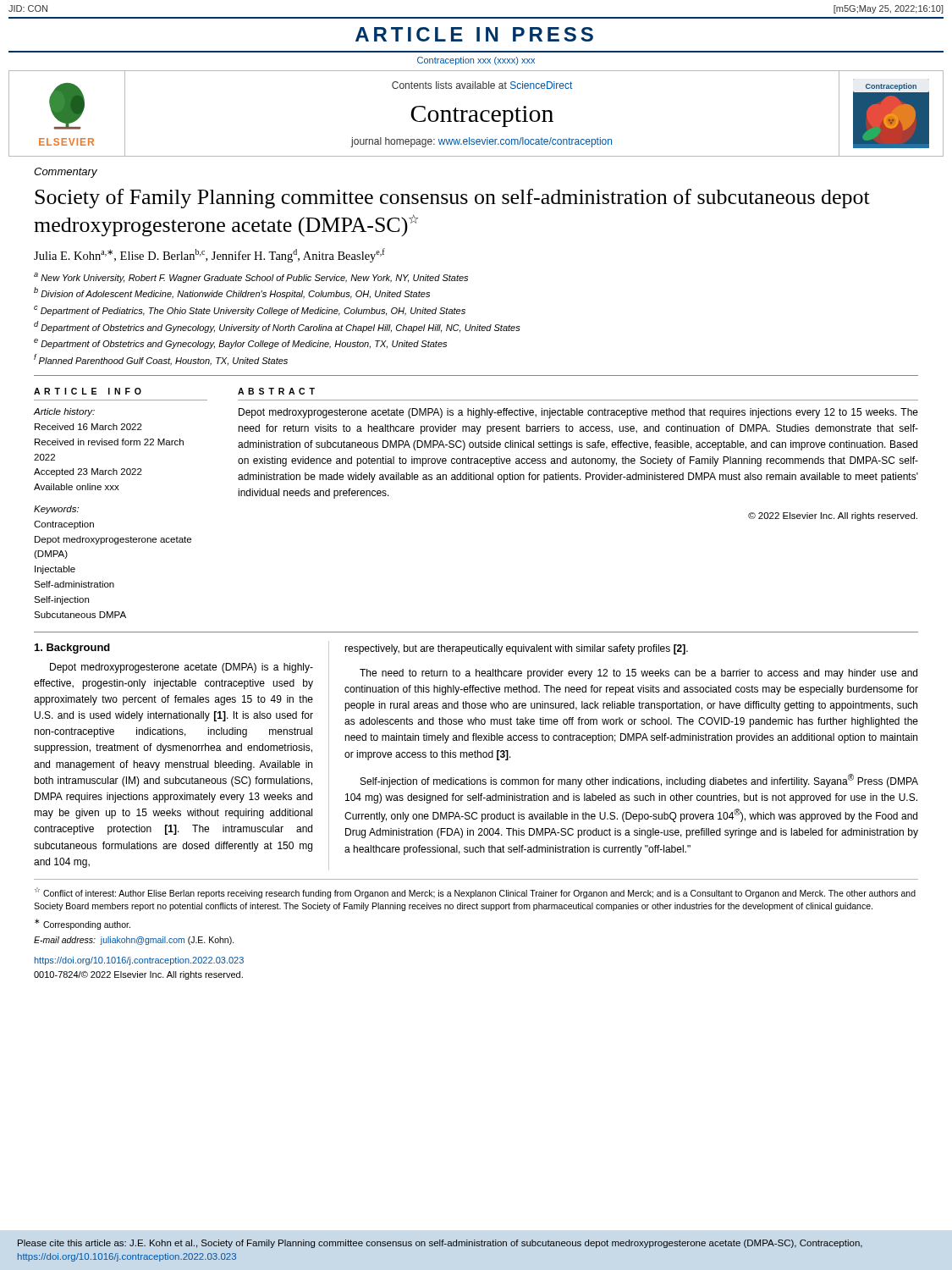Click on the photo

pos(891,113)
